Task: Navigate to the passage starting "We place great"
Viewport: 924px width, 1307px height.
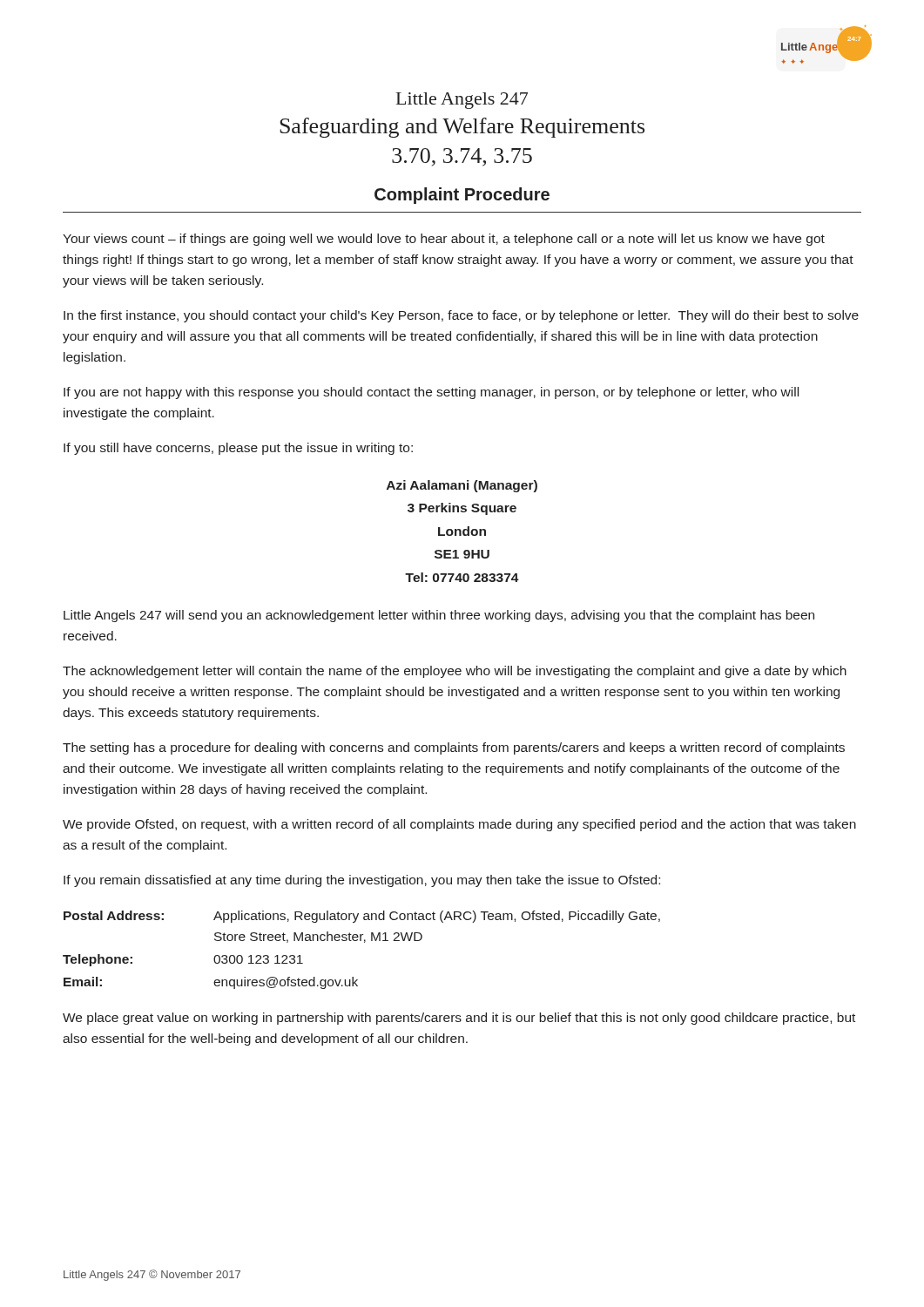Action: click(x=459, y=1028)
